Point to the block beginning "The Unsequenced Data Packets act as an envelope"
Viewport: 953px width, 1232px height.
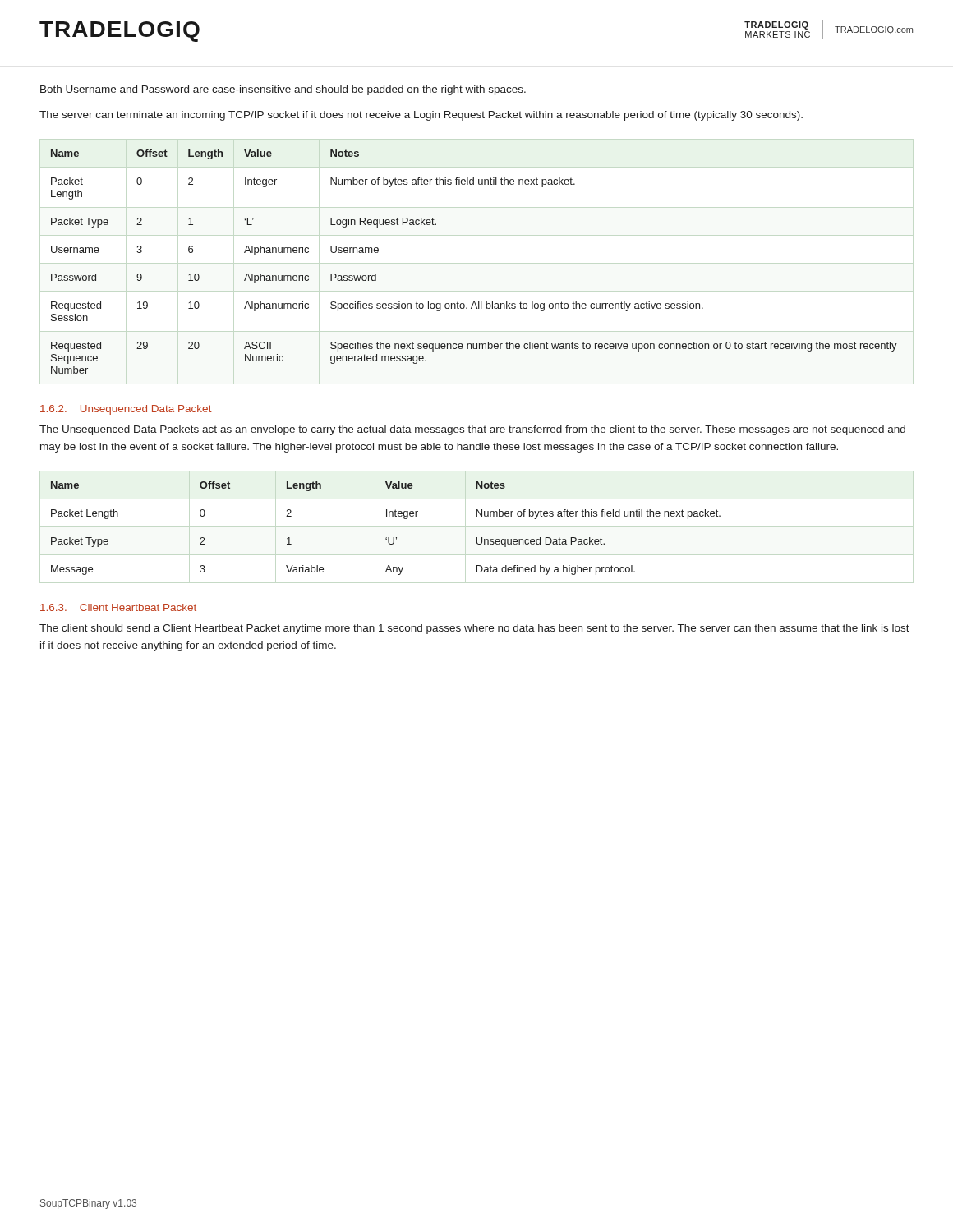pyautogui.click(x=473, y=438)
